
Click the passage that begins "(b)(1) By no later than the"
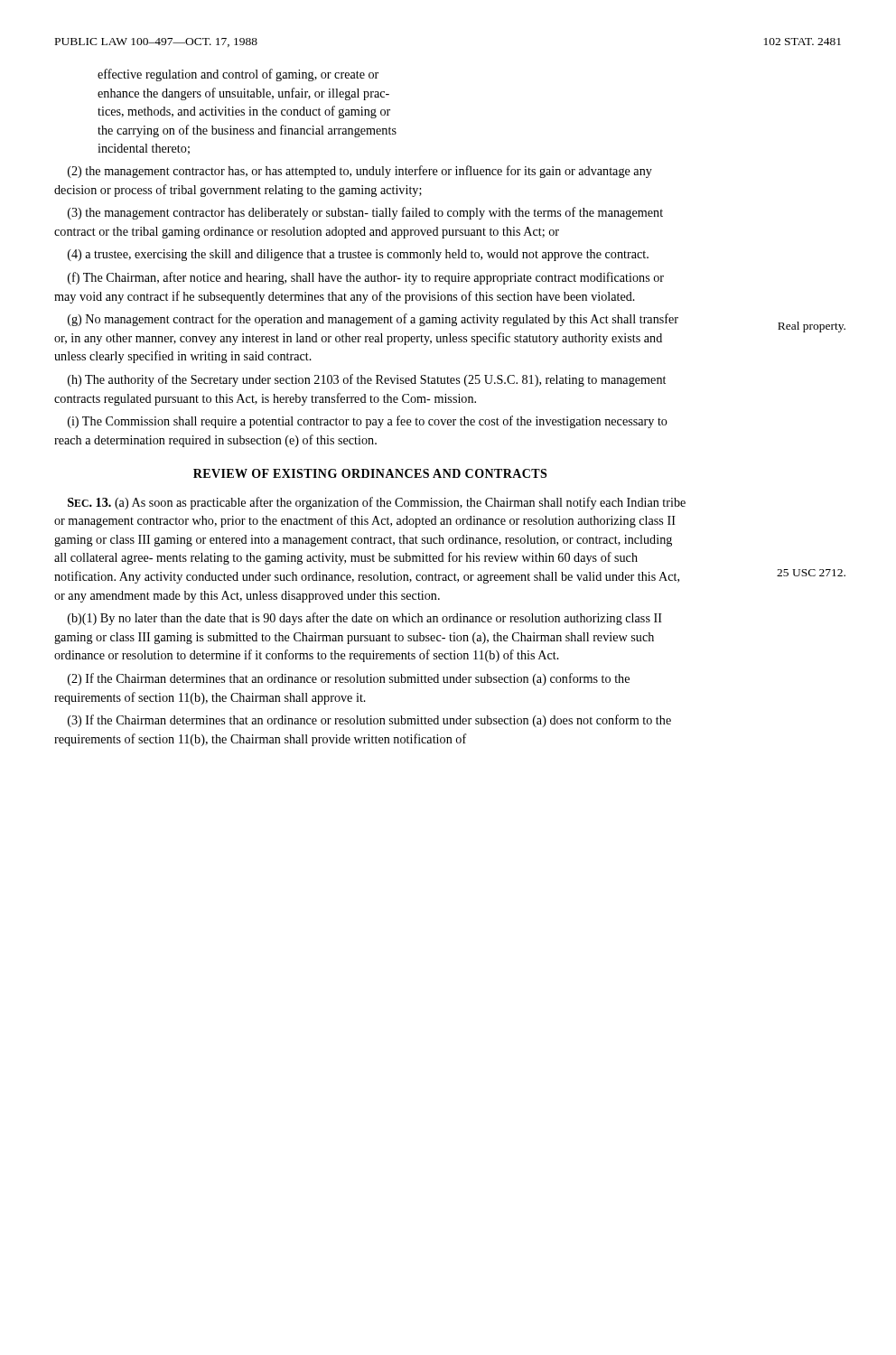point(358,637)
